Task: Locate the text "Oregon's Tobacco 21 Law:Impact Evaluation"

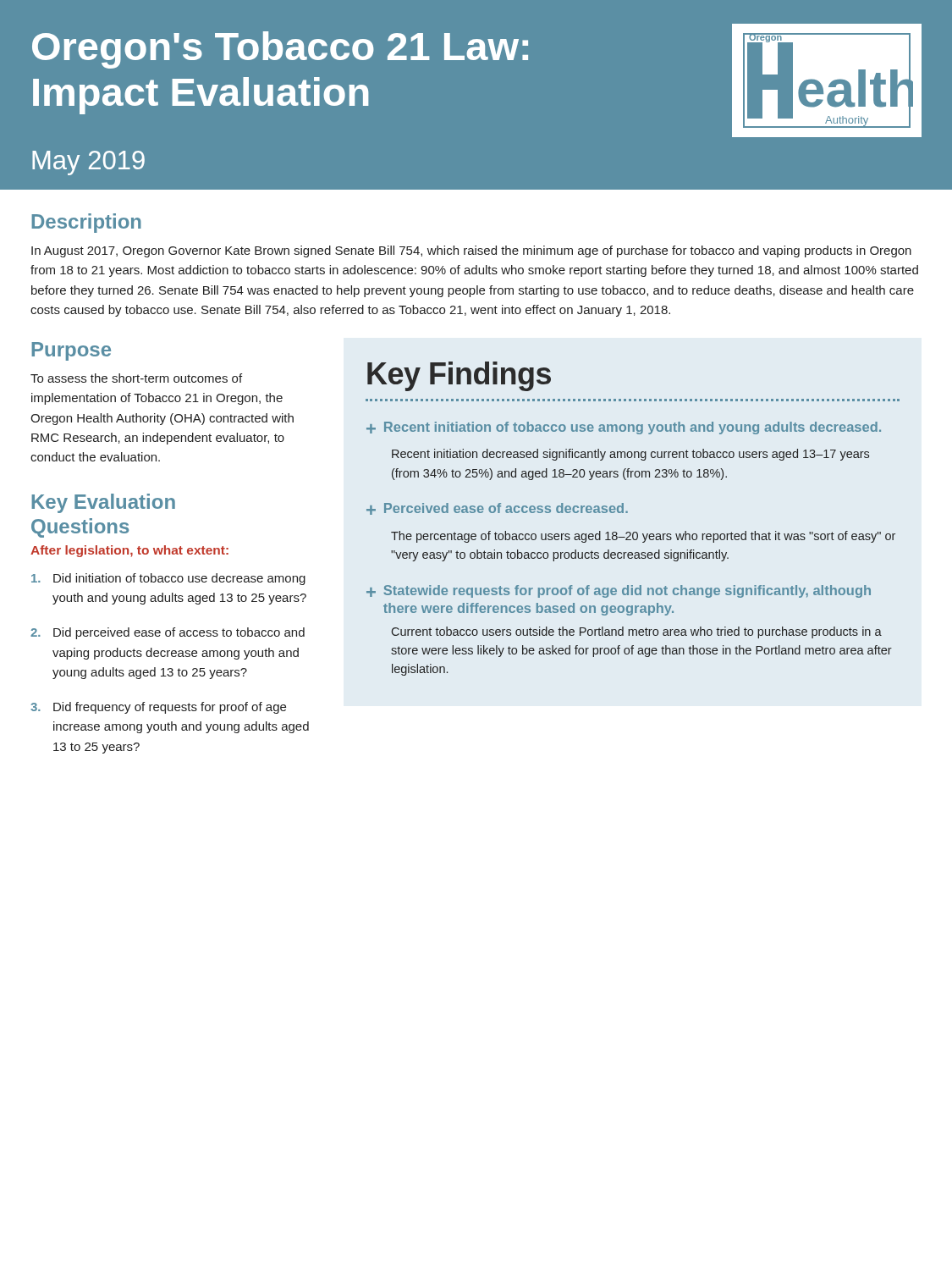Action: coord(281,69)
